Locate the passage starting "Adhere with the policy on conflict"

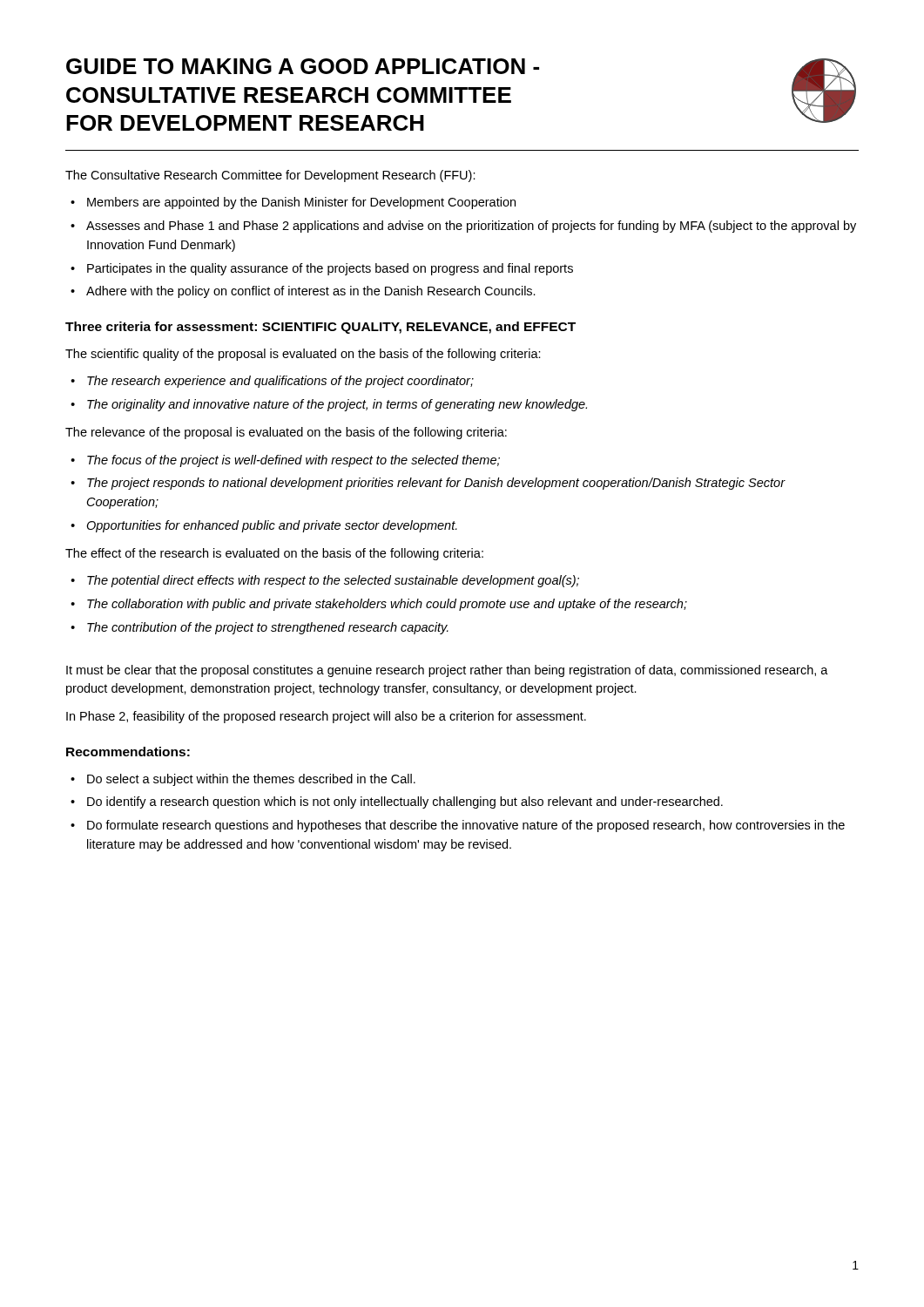coord(311,291)
